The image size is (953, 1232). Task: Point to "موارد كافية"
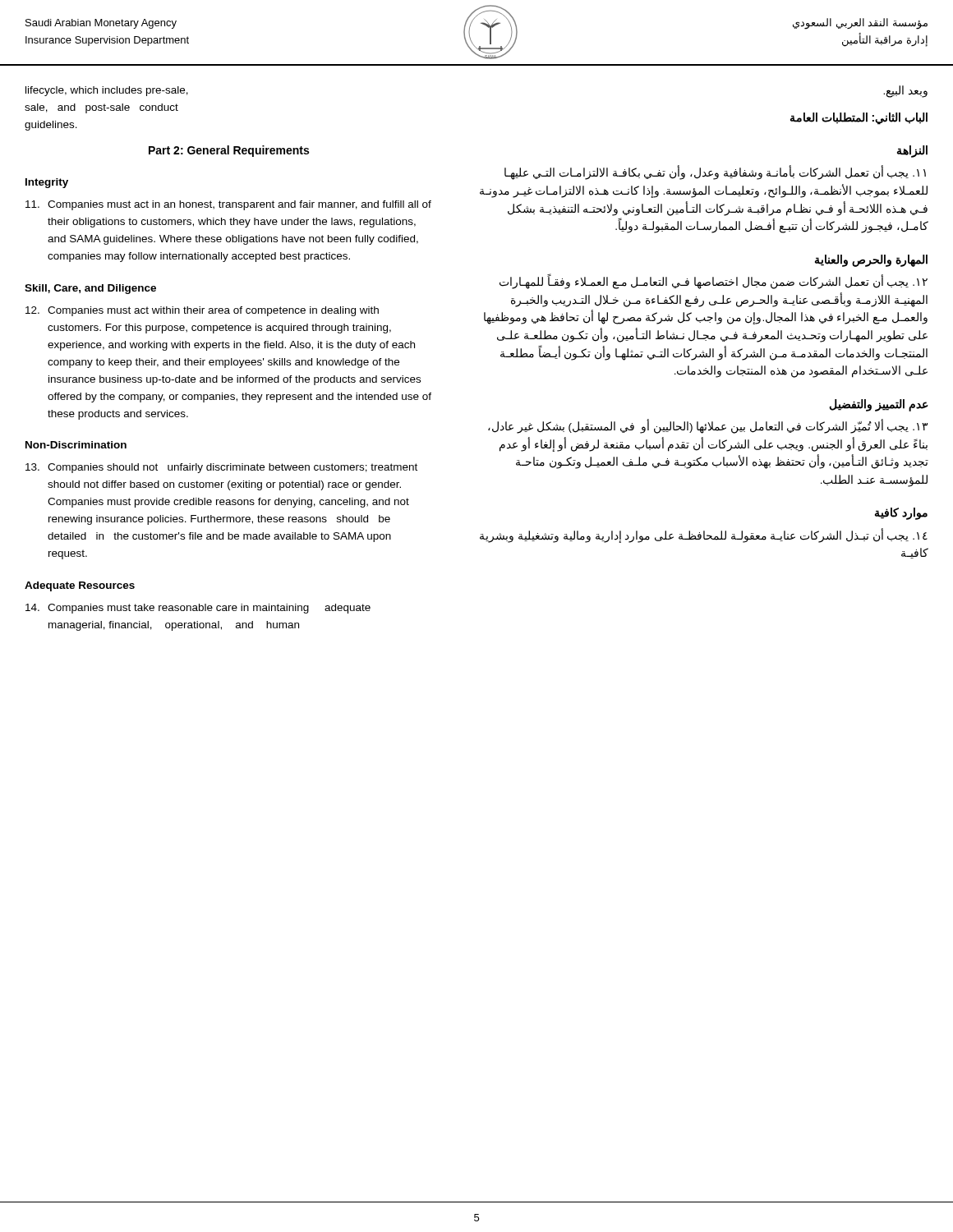(901, 513)
